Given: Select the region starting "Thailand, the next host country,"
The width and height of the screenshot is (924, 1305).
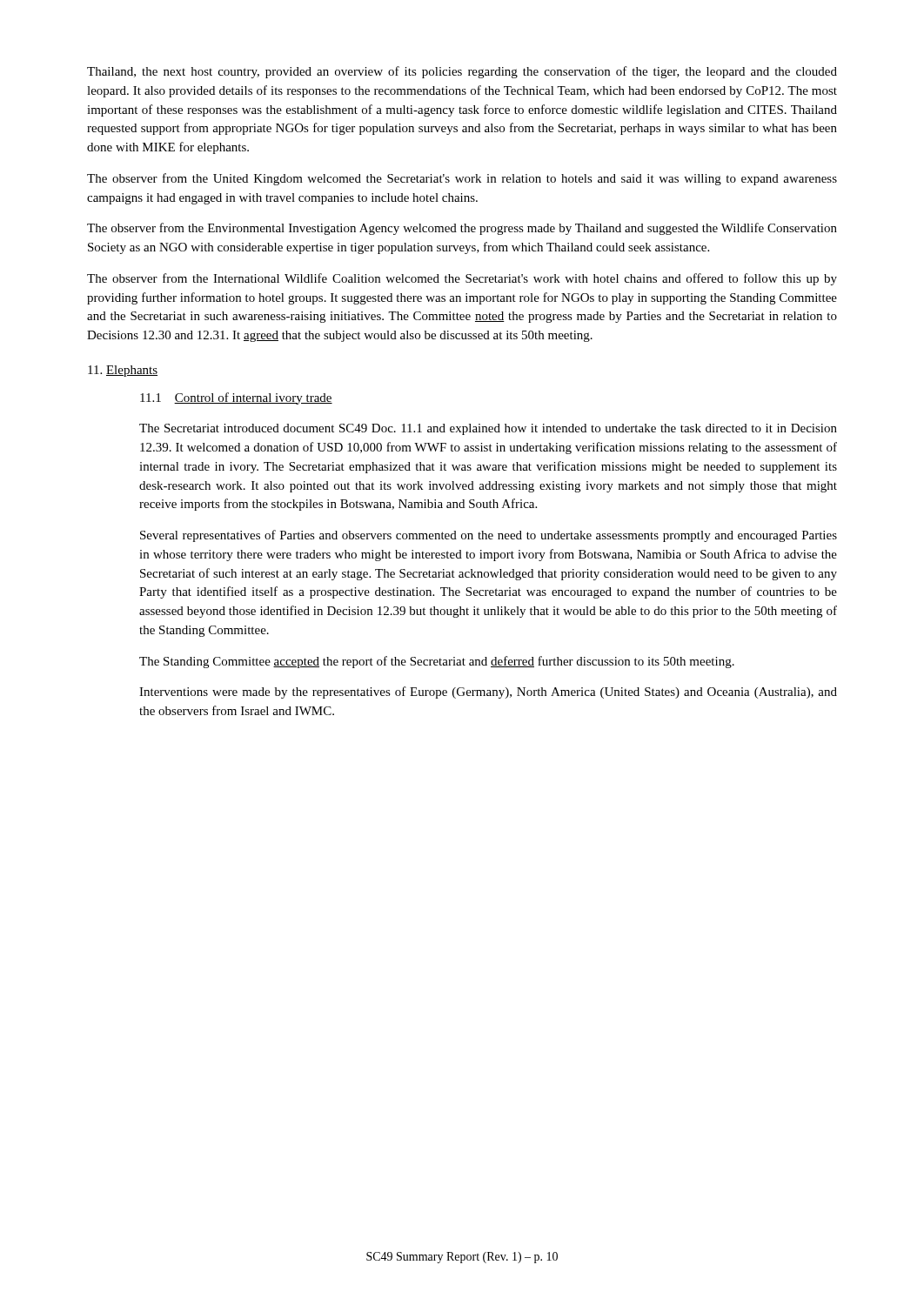Looking at the screenshot, I should click(x=462, y=109).
